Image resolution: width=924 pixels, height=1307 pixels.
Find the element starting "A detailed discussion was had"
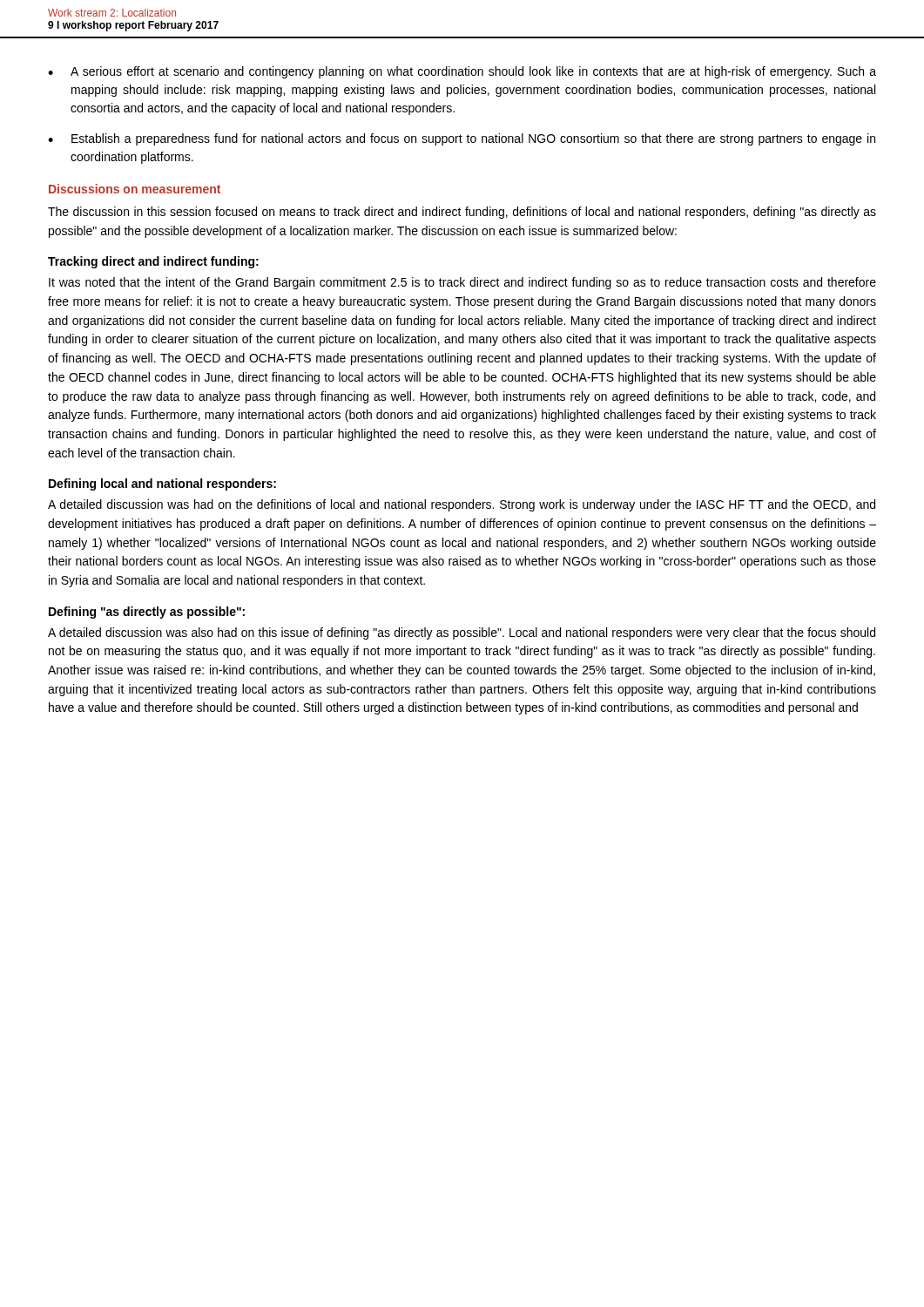pos(462,542)
